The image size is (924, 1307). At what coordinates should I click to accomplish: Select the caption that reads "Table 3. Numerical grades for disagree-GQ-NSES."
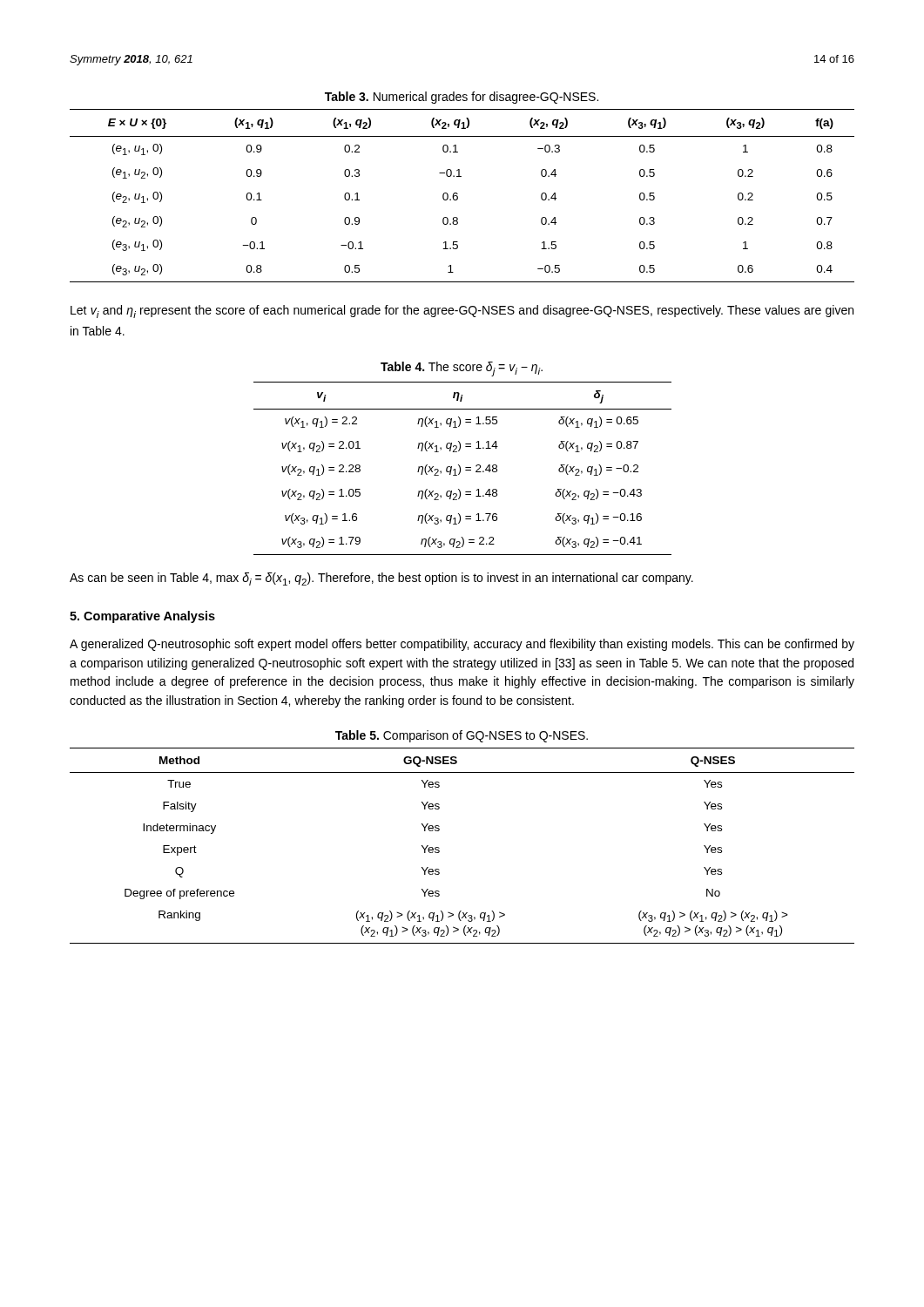[x=462, y=97]
